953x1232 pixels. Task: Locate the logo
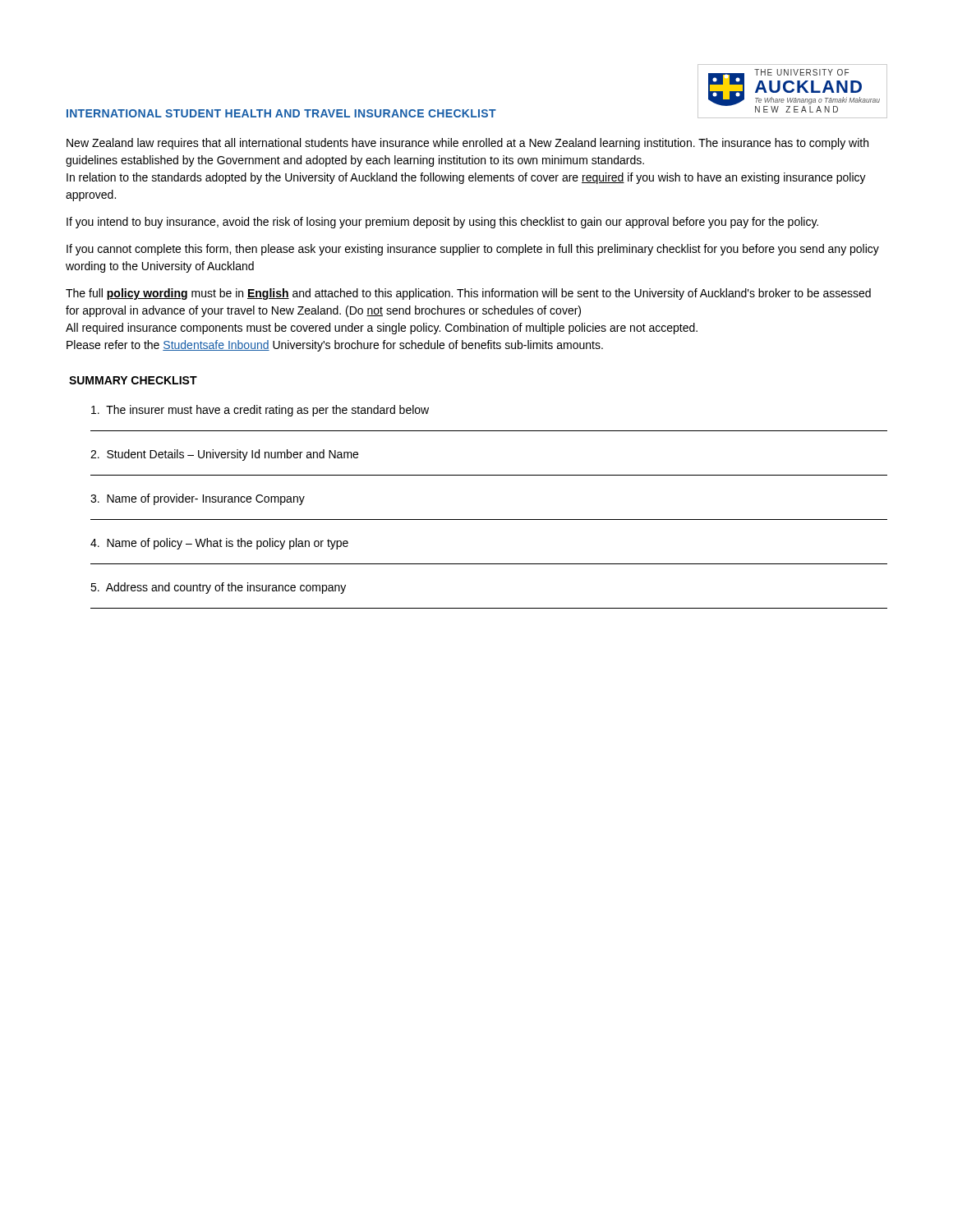coord(792,91)
